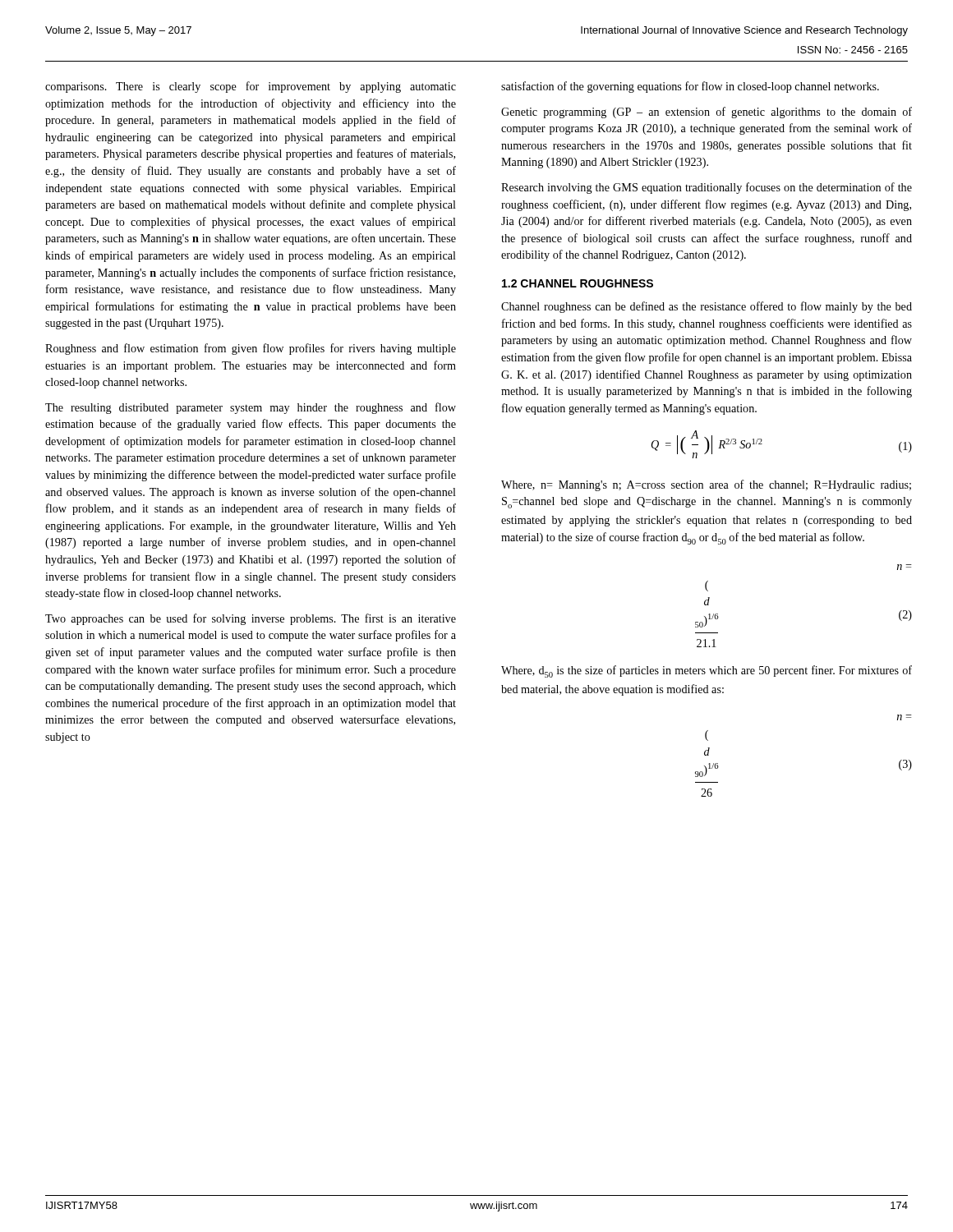The width and height of the screenshot is (953, 1232).
Task: Locate the text block that says "Roughness and flow estimation from given flow"
Action: coord(251,365)
